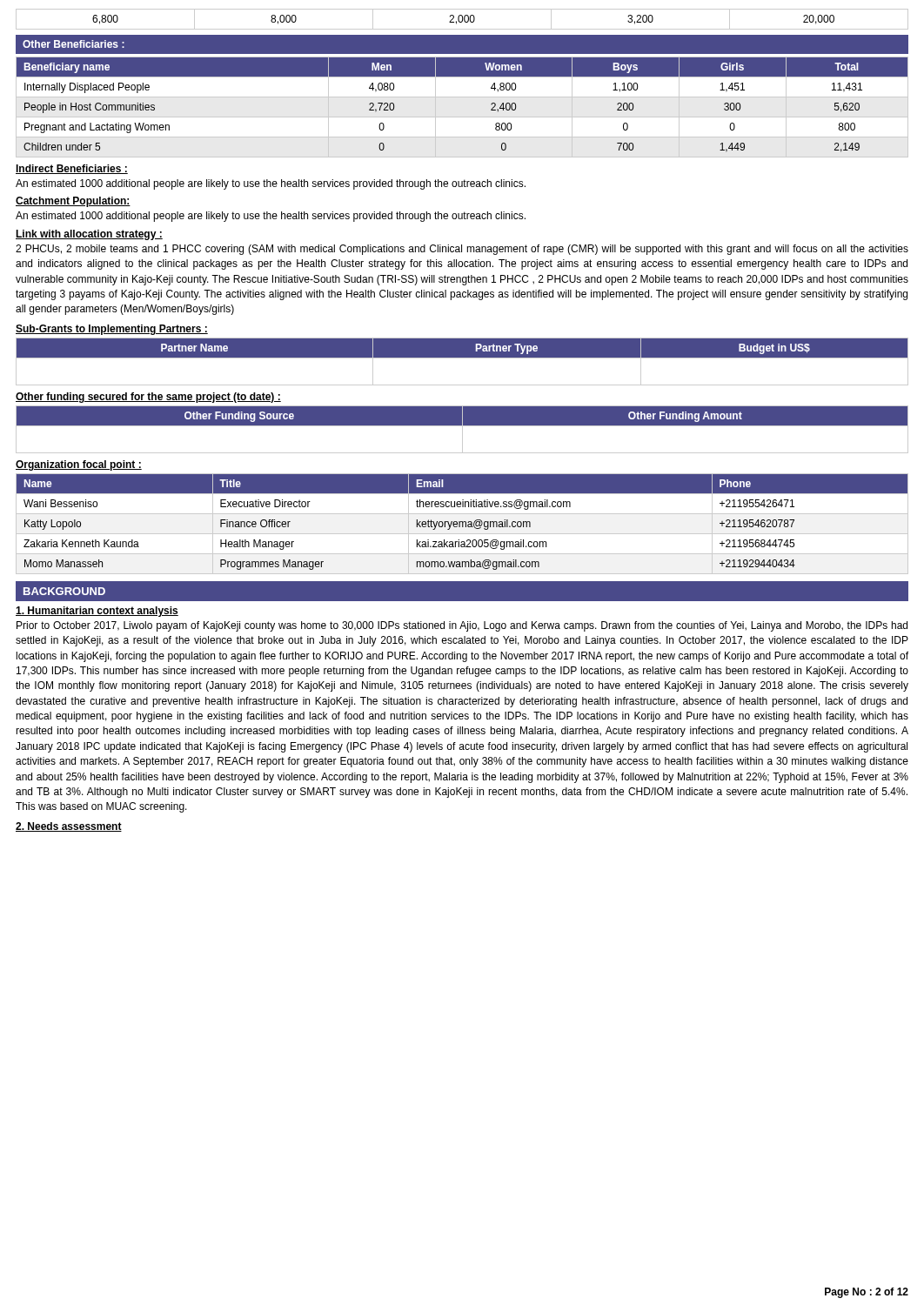The height and width of the screenshot is (1305, 924).
Task: Find the text block that says "2 PHCUs, 2 mobile teams"
Action: 462,280
